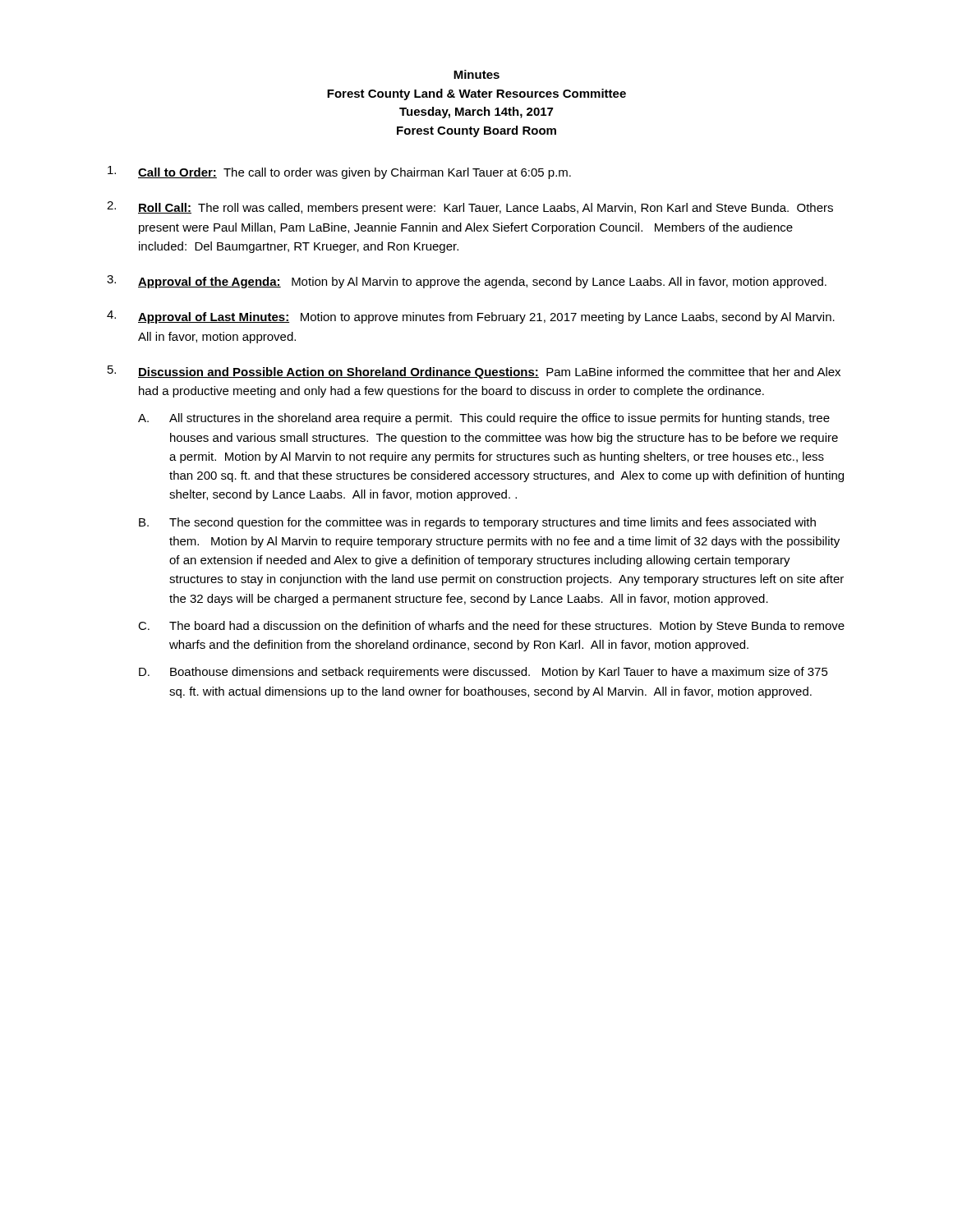Screen dimensions: 1232x953
Task: Where is the passage that starts "3. Approval of the Agenda: Motion by Al"?
Action: 476,281
